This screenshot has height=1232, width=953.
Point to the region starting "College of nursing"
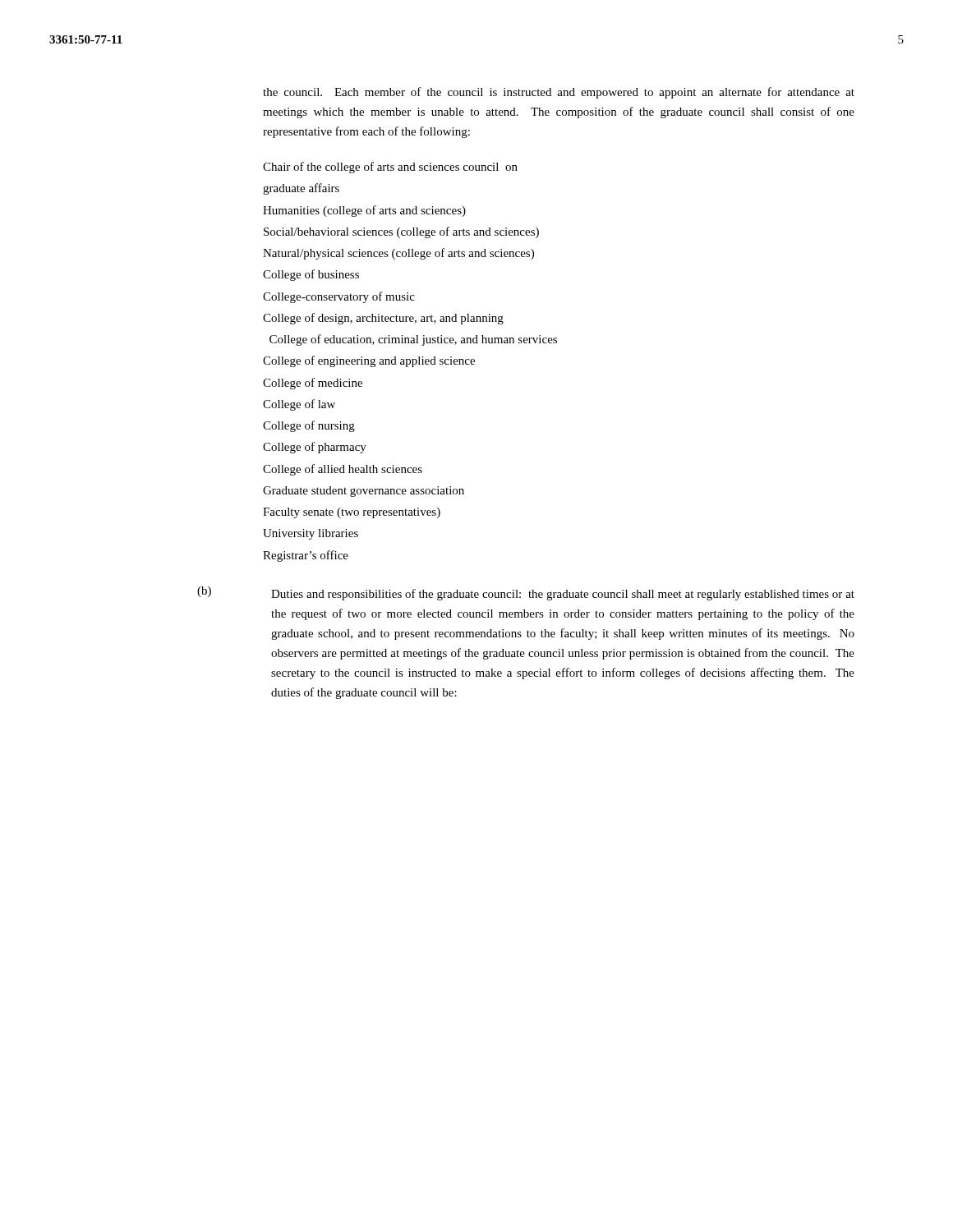click(309, 425)
